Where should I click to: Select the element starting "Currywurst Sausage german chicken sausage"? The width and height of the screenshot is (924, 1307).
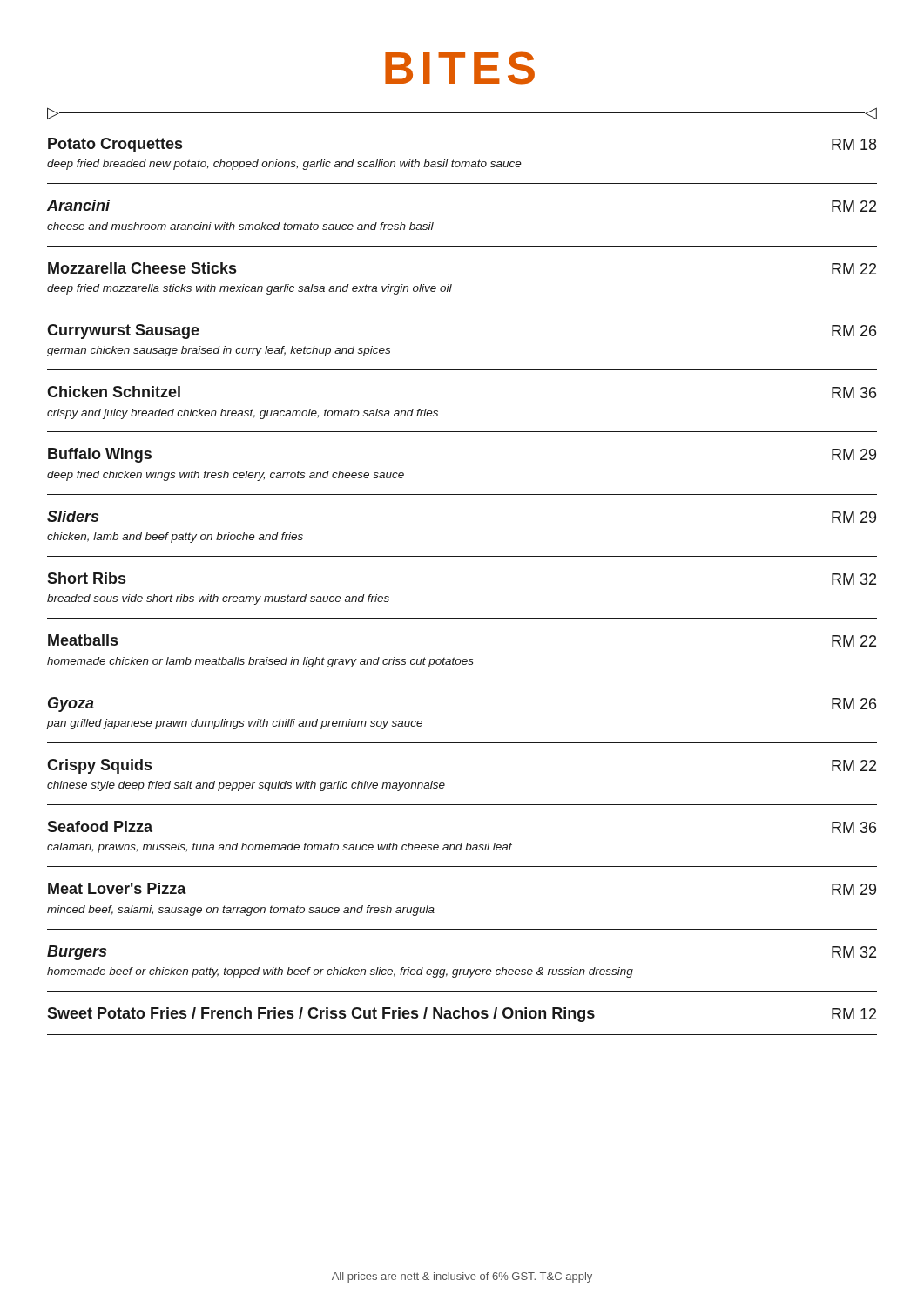click(x=121, y=332)
